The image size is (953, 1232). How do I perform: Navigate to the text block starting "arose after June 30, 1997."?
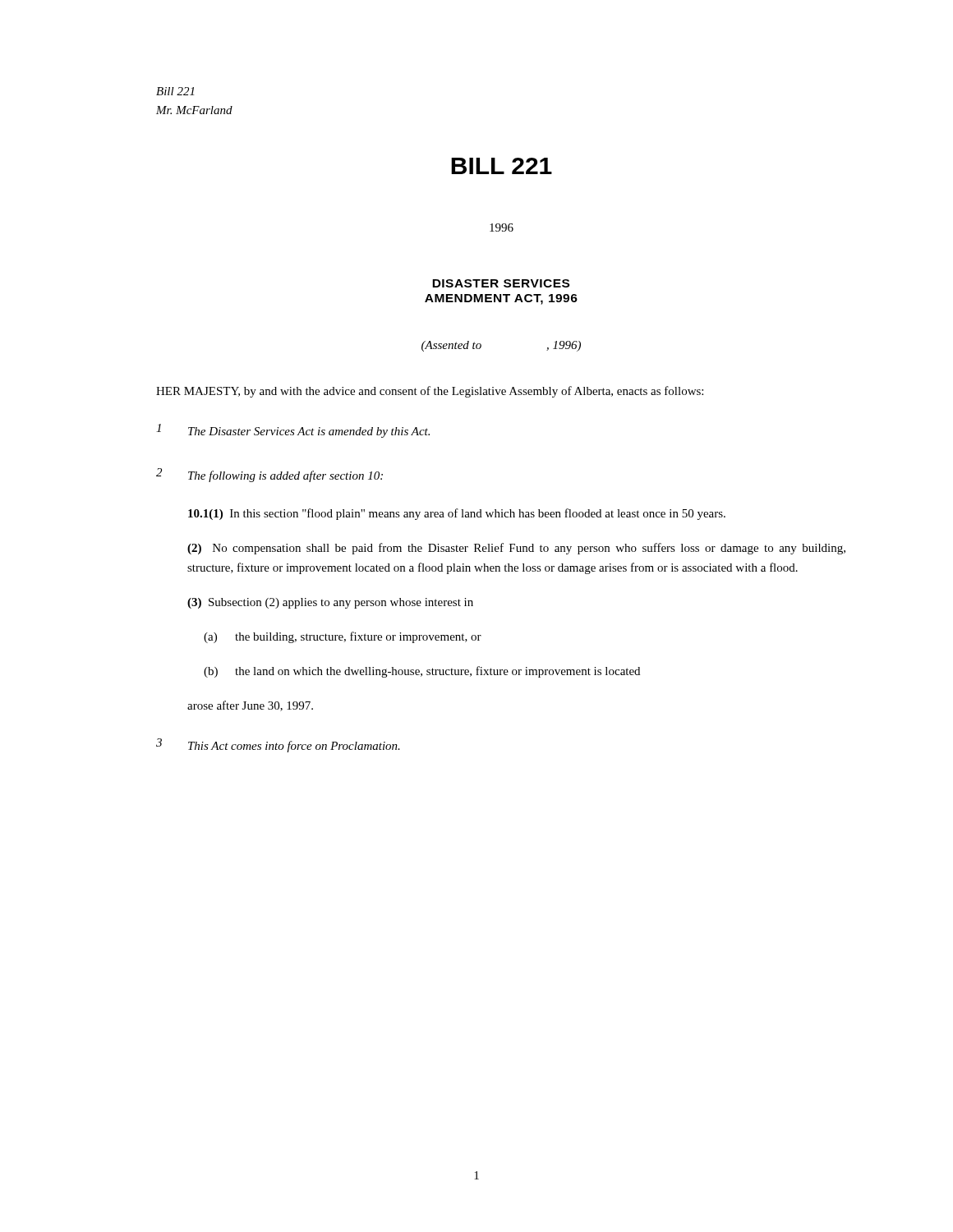[251, 706]
